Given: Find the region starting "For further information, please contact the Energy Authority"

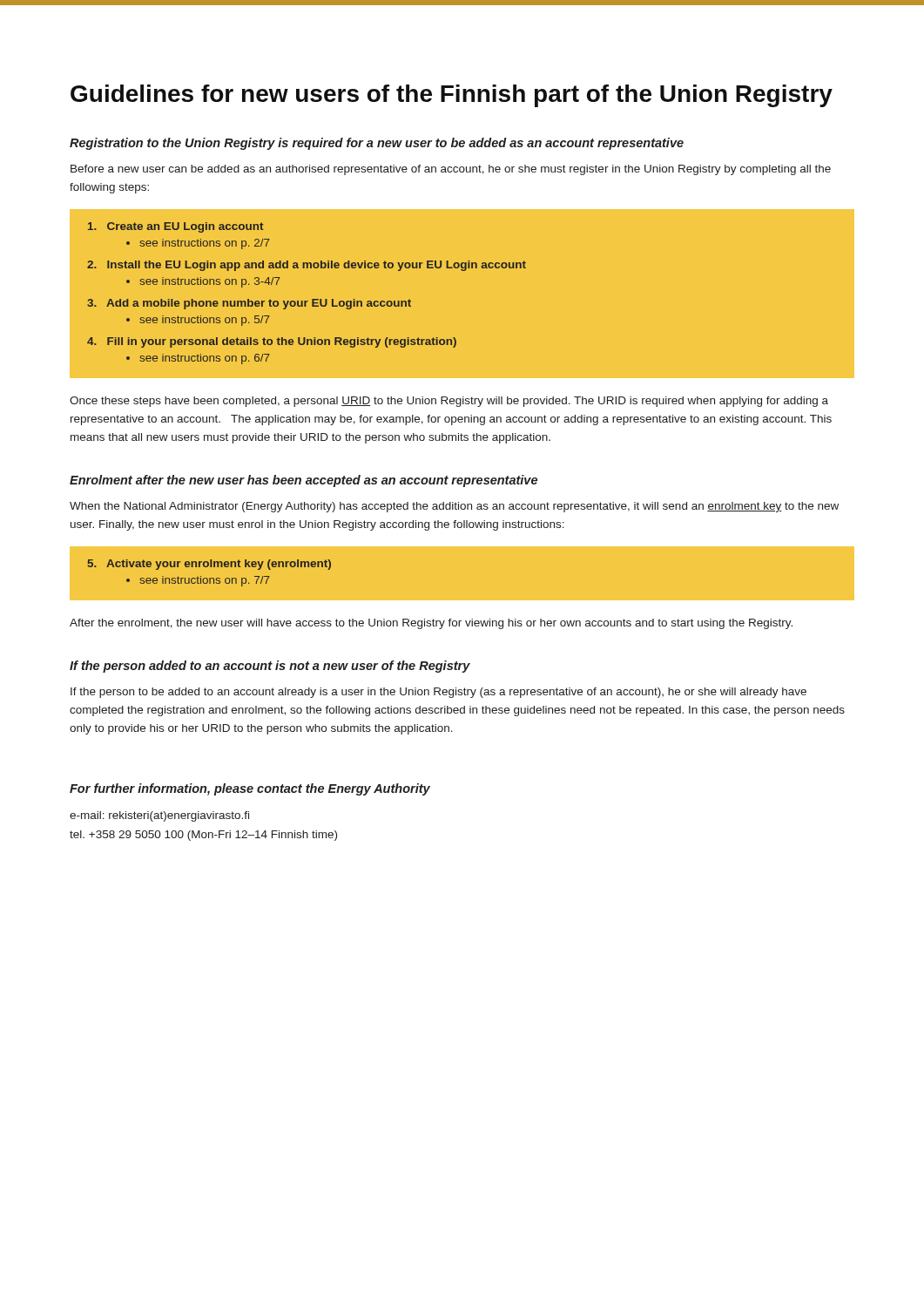Looking at the screenshot, I should pos(250,789).
